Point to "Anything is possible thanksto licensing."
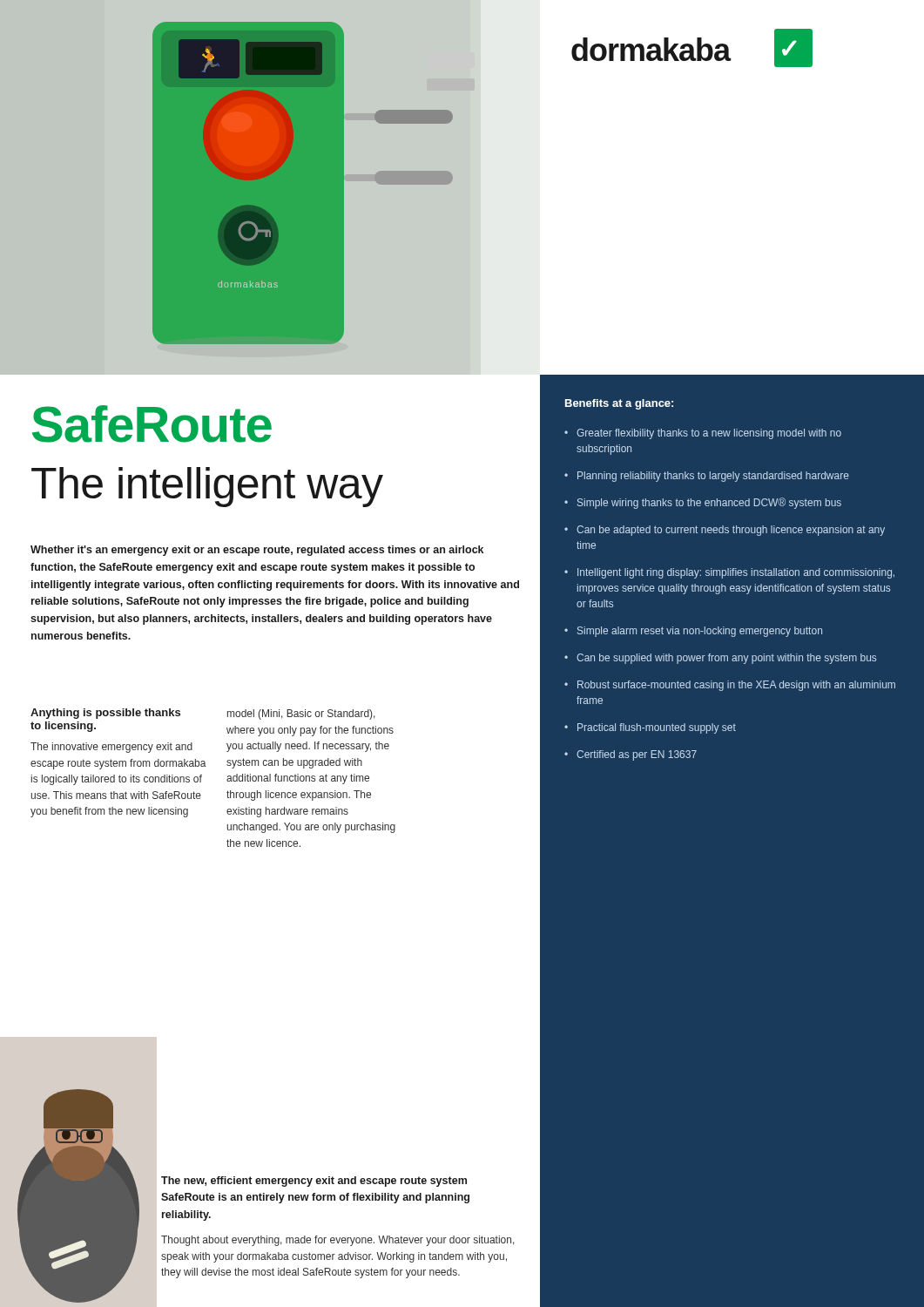924x1307 pixels. pyautogui.click(x=120, y=719)
